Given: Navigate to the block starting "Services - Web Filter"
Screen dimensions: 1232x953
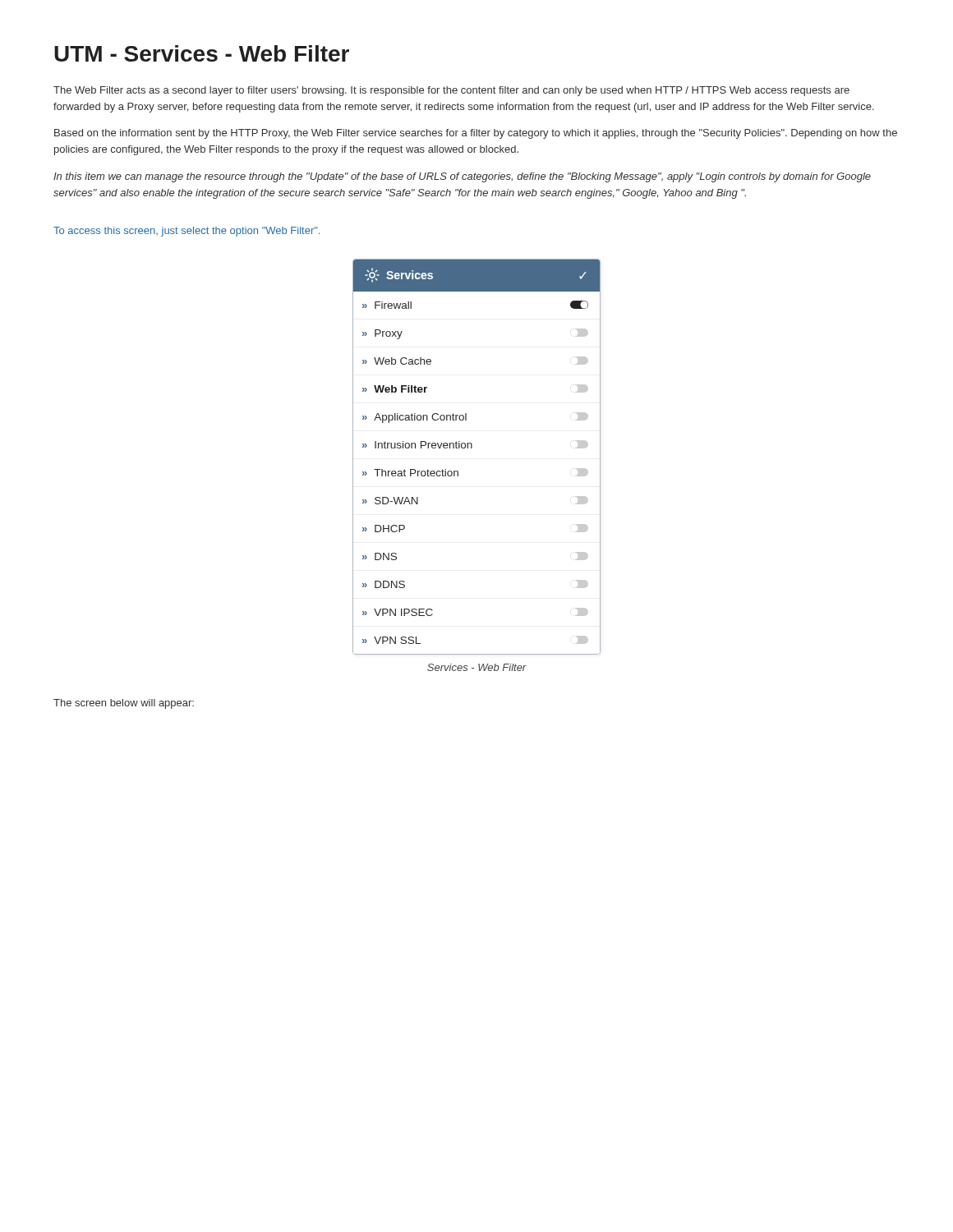Looking at the screenshot, I should point(476,667).
